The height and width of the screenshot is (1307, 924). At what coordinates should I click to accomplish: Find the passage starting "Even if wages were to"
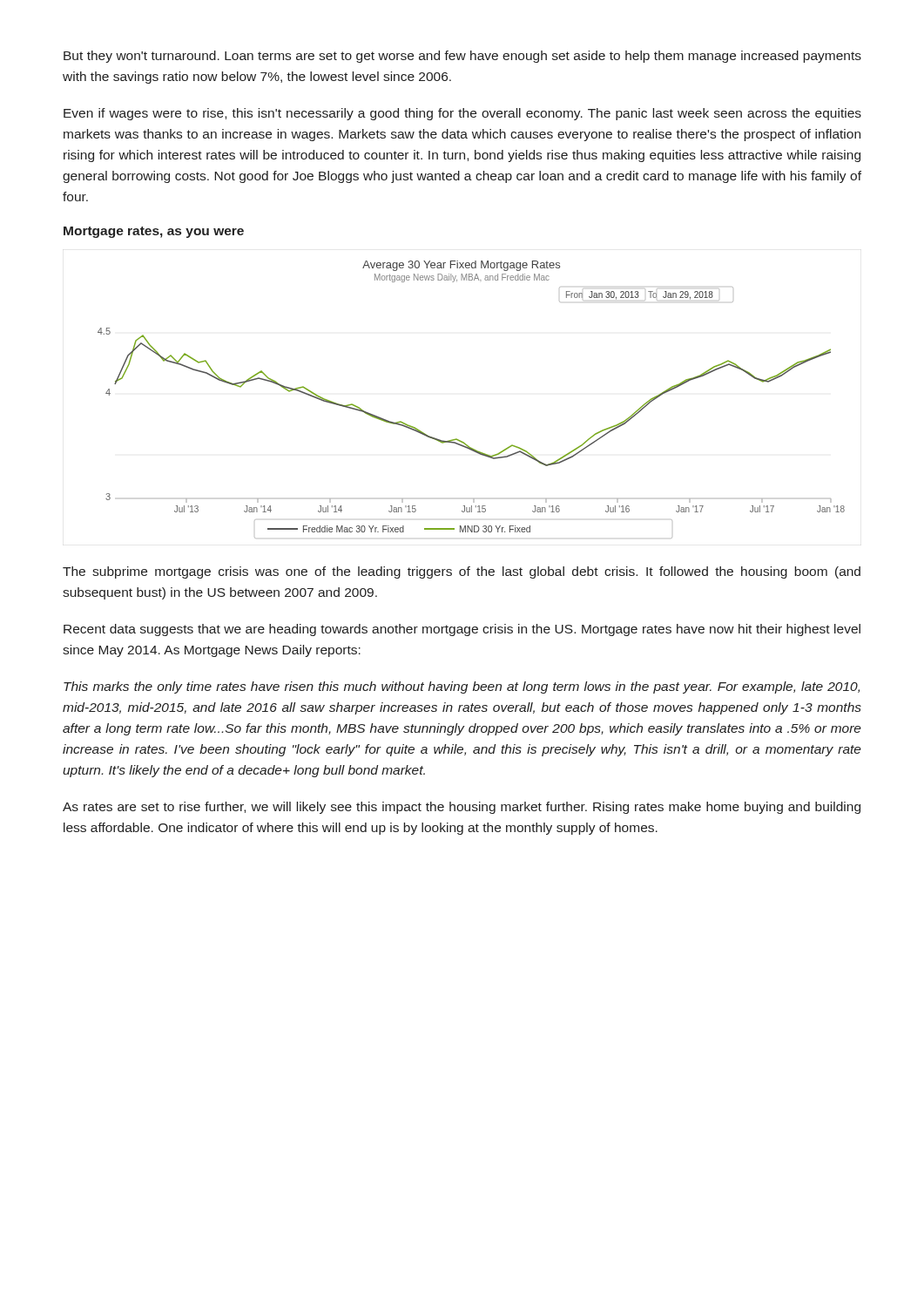[x=462, y=155]
